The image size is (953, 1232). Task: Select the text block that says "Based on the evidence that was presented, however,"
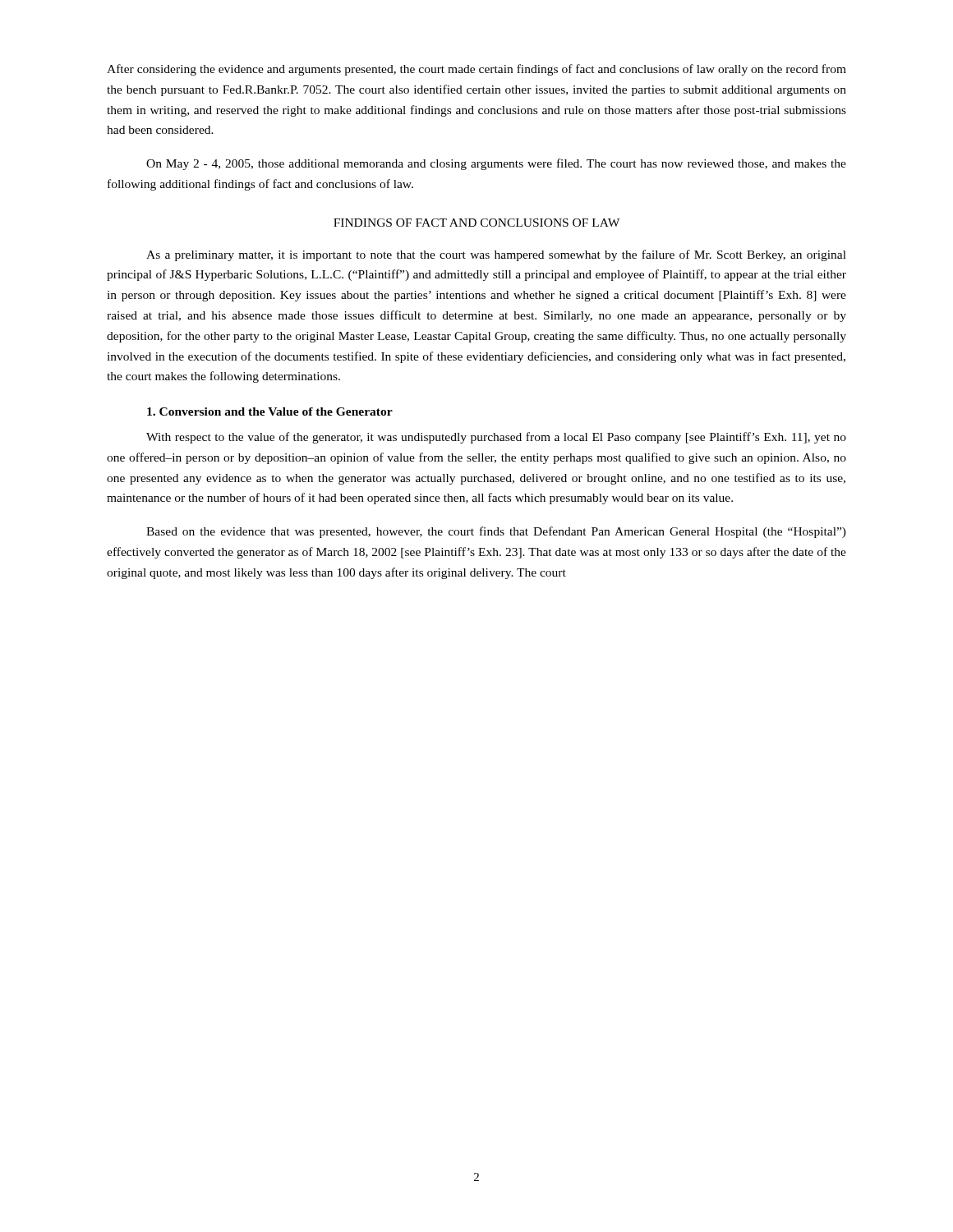pos(476,552)
